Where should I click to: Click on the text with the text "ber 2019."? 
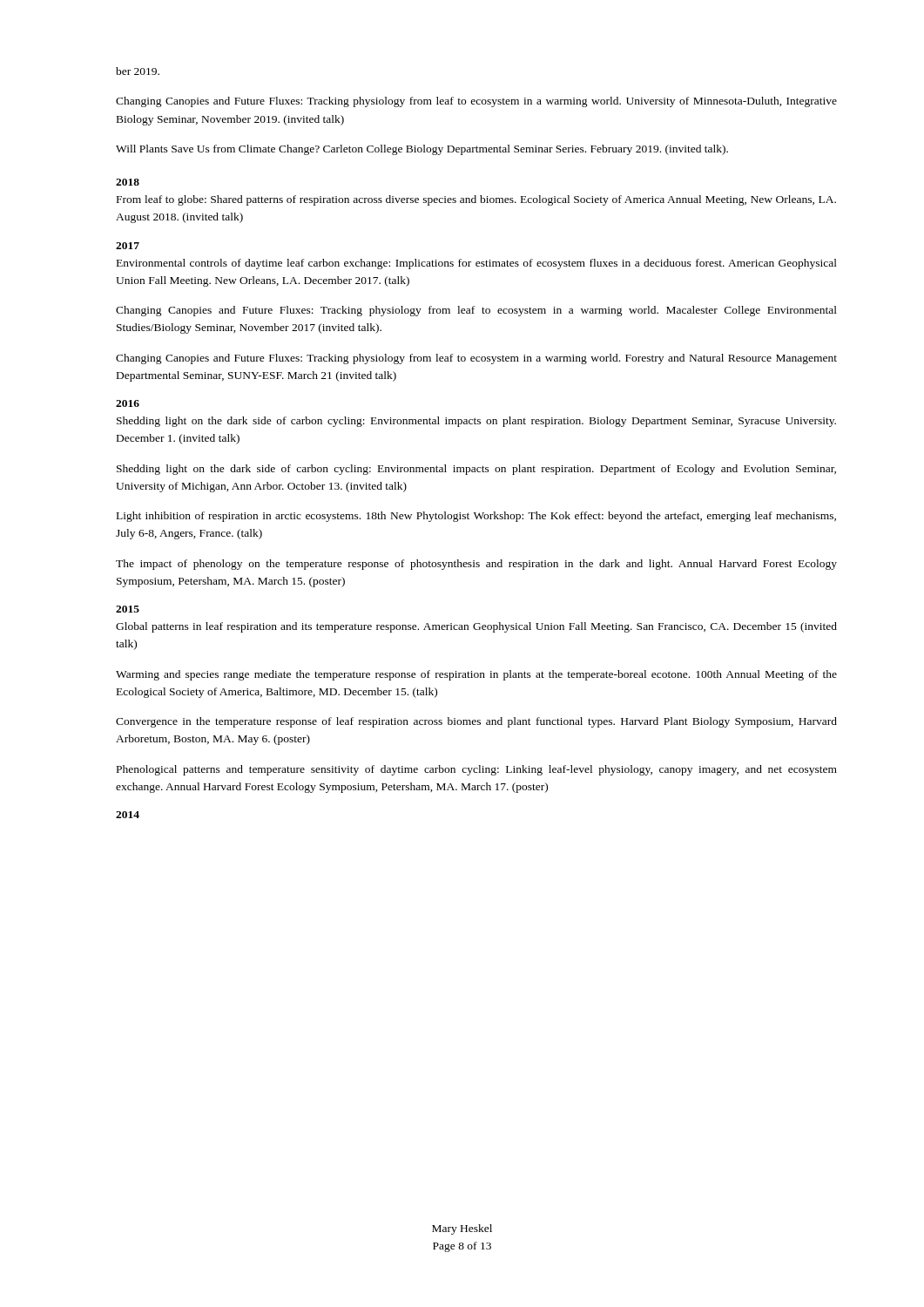[x=138, y=71]
